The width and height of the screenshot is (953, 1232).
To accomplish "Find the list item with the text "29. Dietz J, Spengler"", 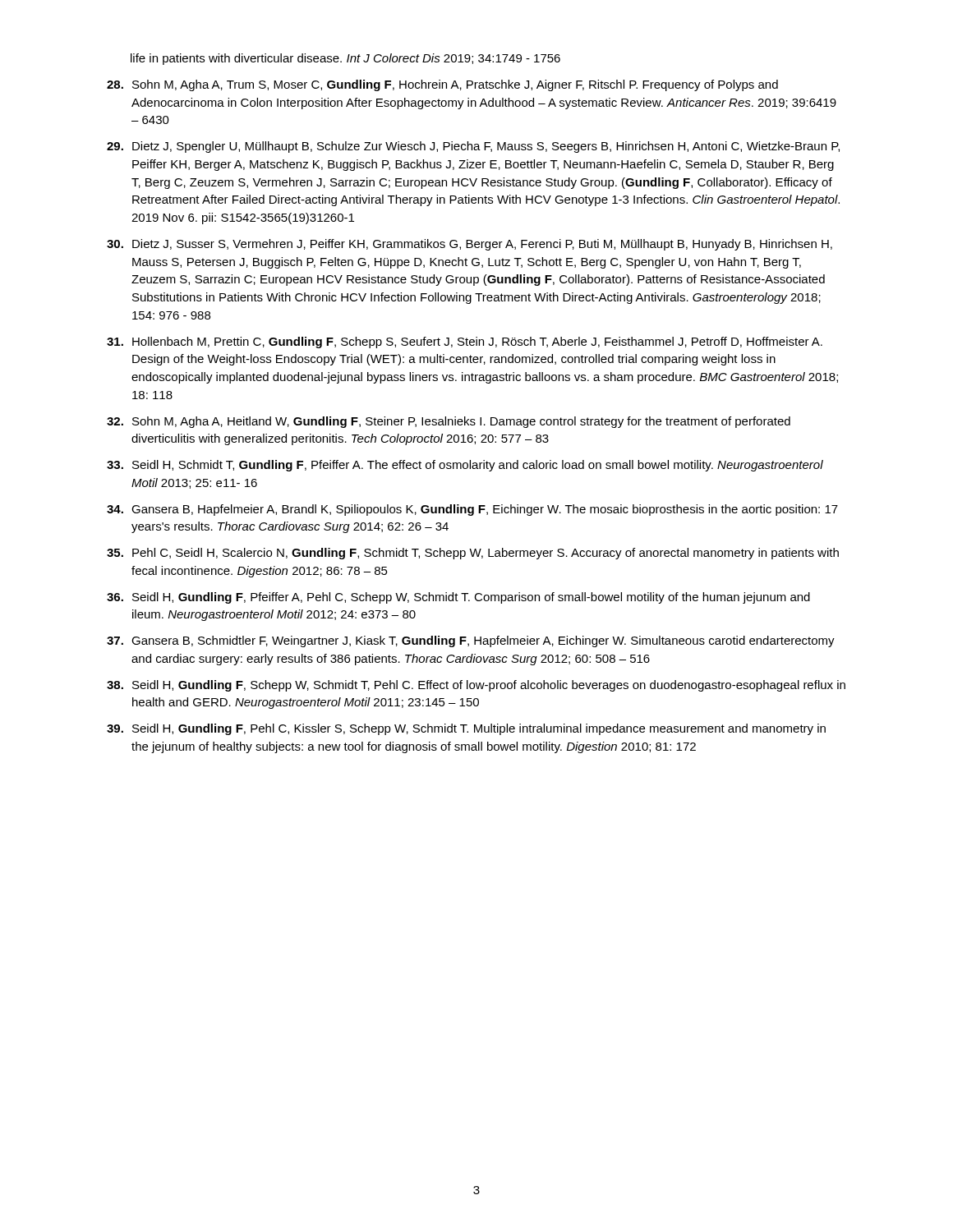I will point(476,182).
